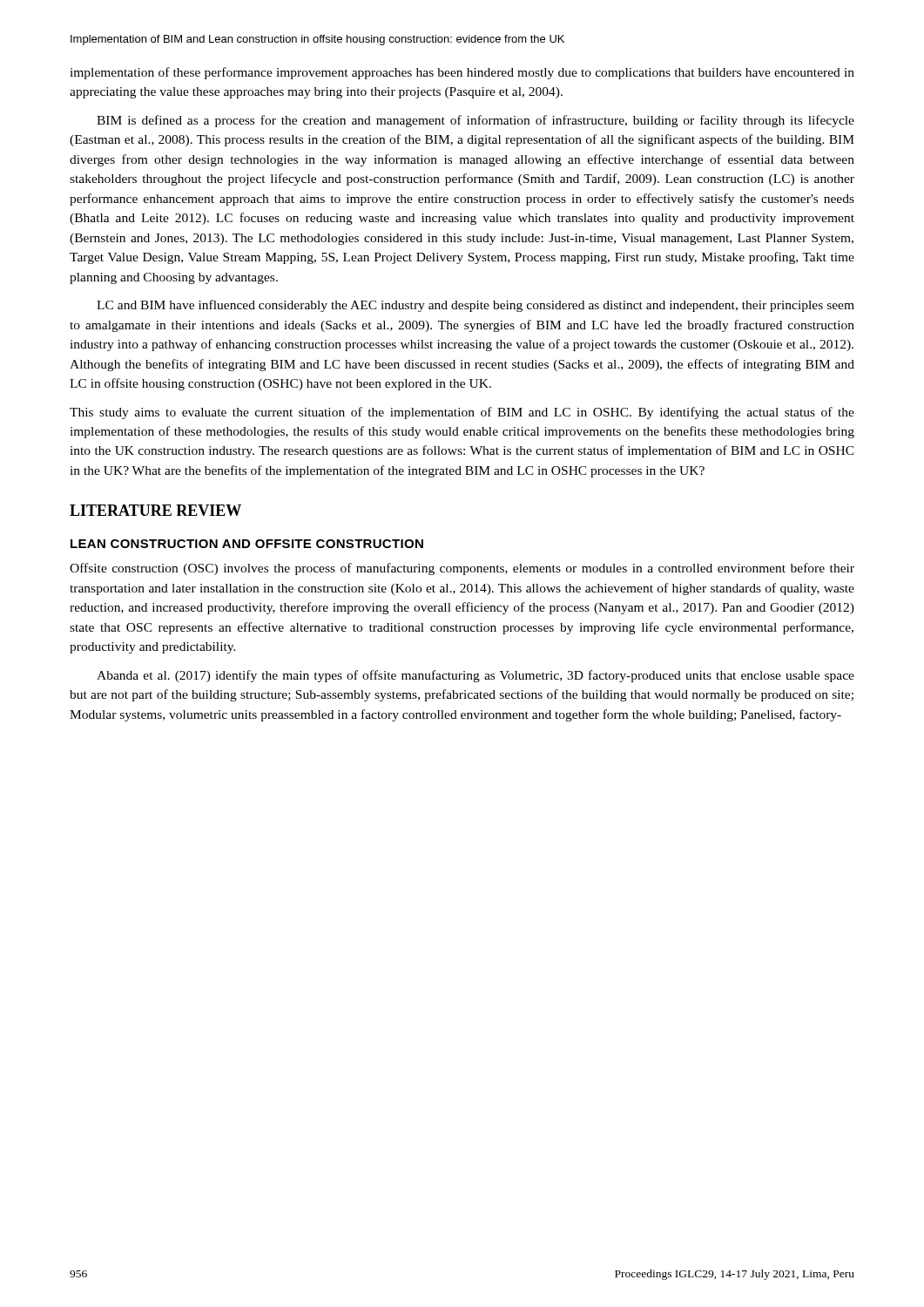
Task: Point to the block starting "implementation of these performance"
Action: tap(462, 272)
